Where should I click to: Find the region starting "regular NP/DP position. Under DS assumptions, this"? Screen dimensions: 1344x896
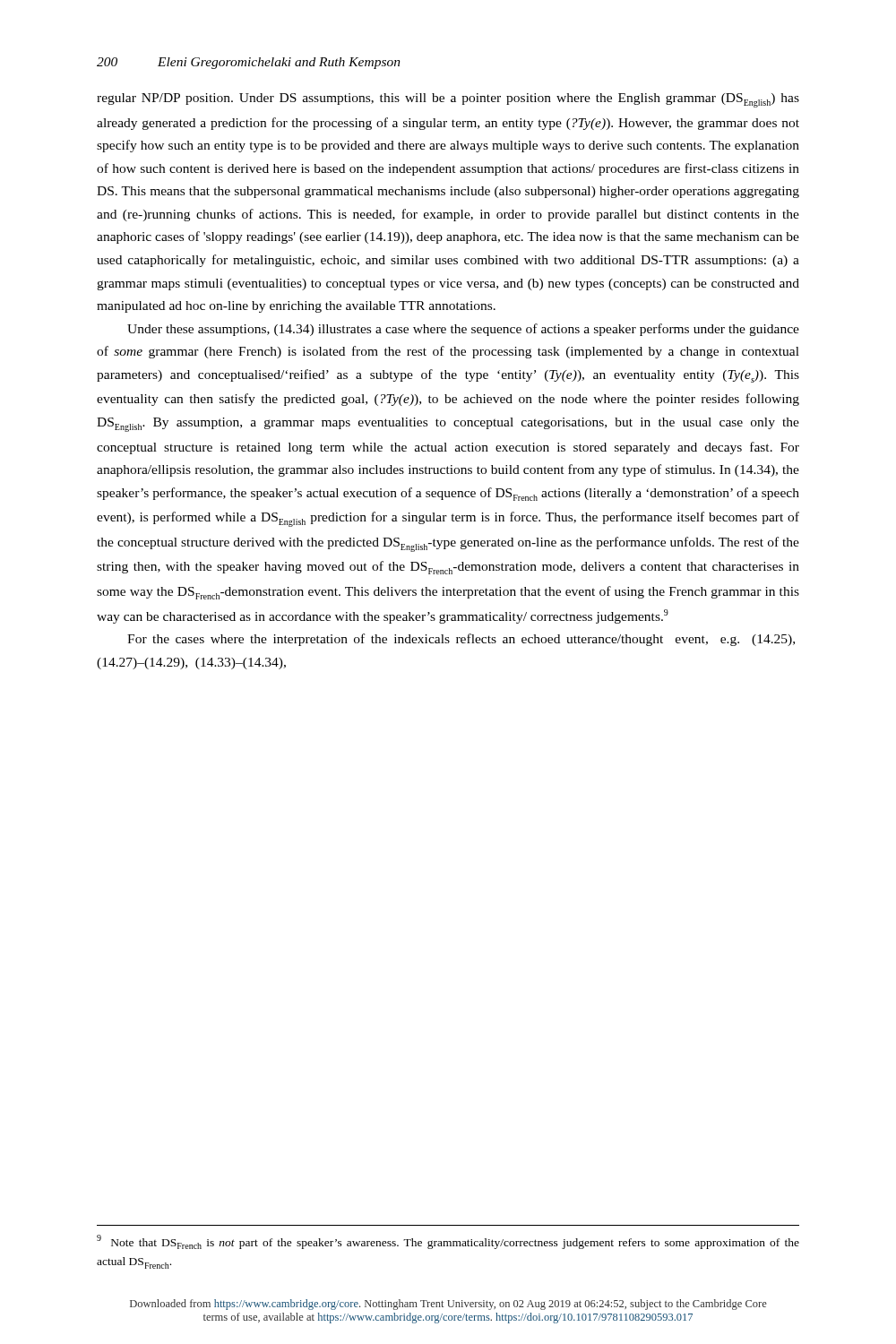448,380
